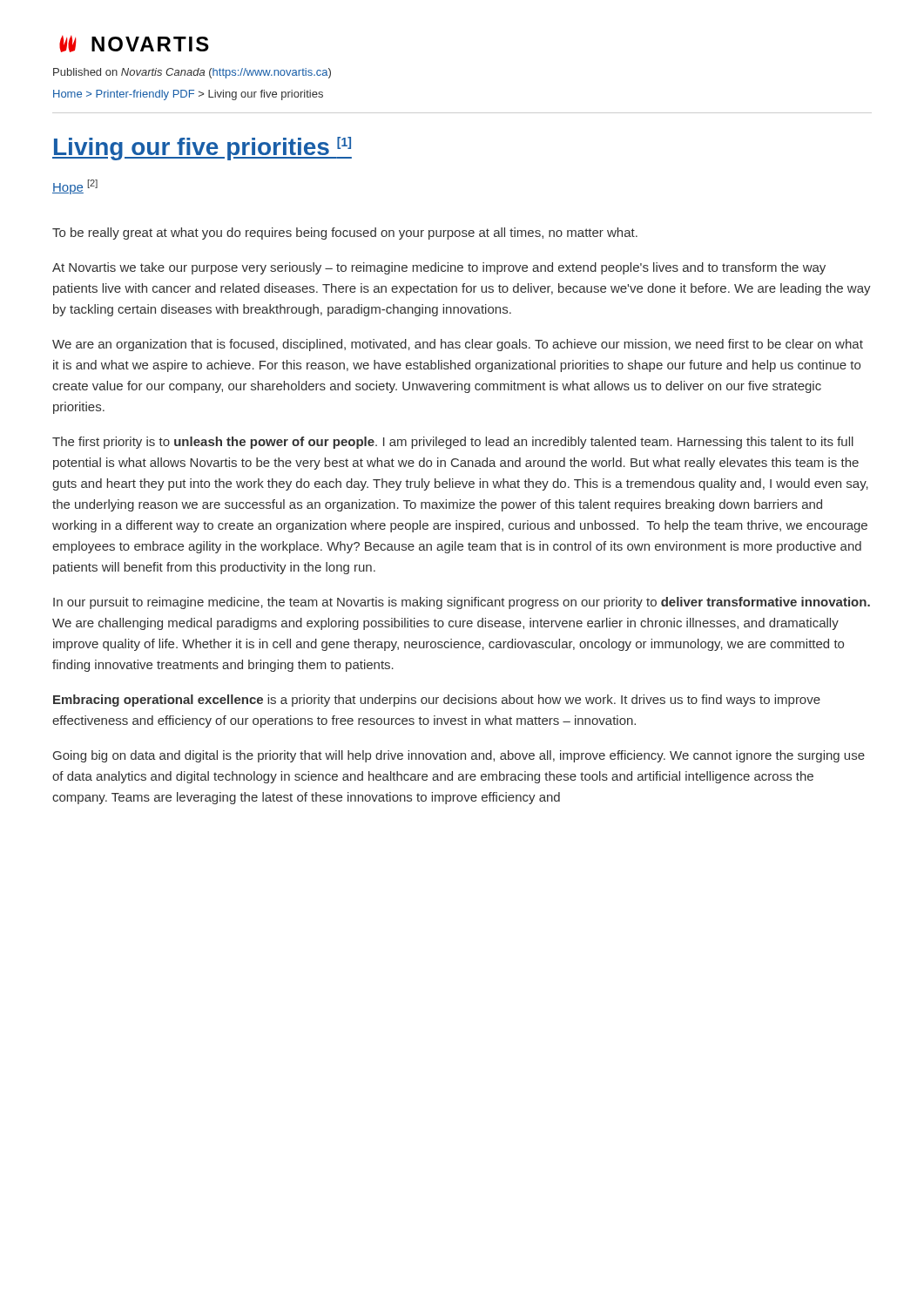The width and height of the screenshot is (924, 1307).
Task: Select the text block with the text "In our pursuit to reimagine medicine, the"
Action: [x=461, y=633]
